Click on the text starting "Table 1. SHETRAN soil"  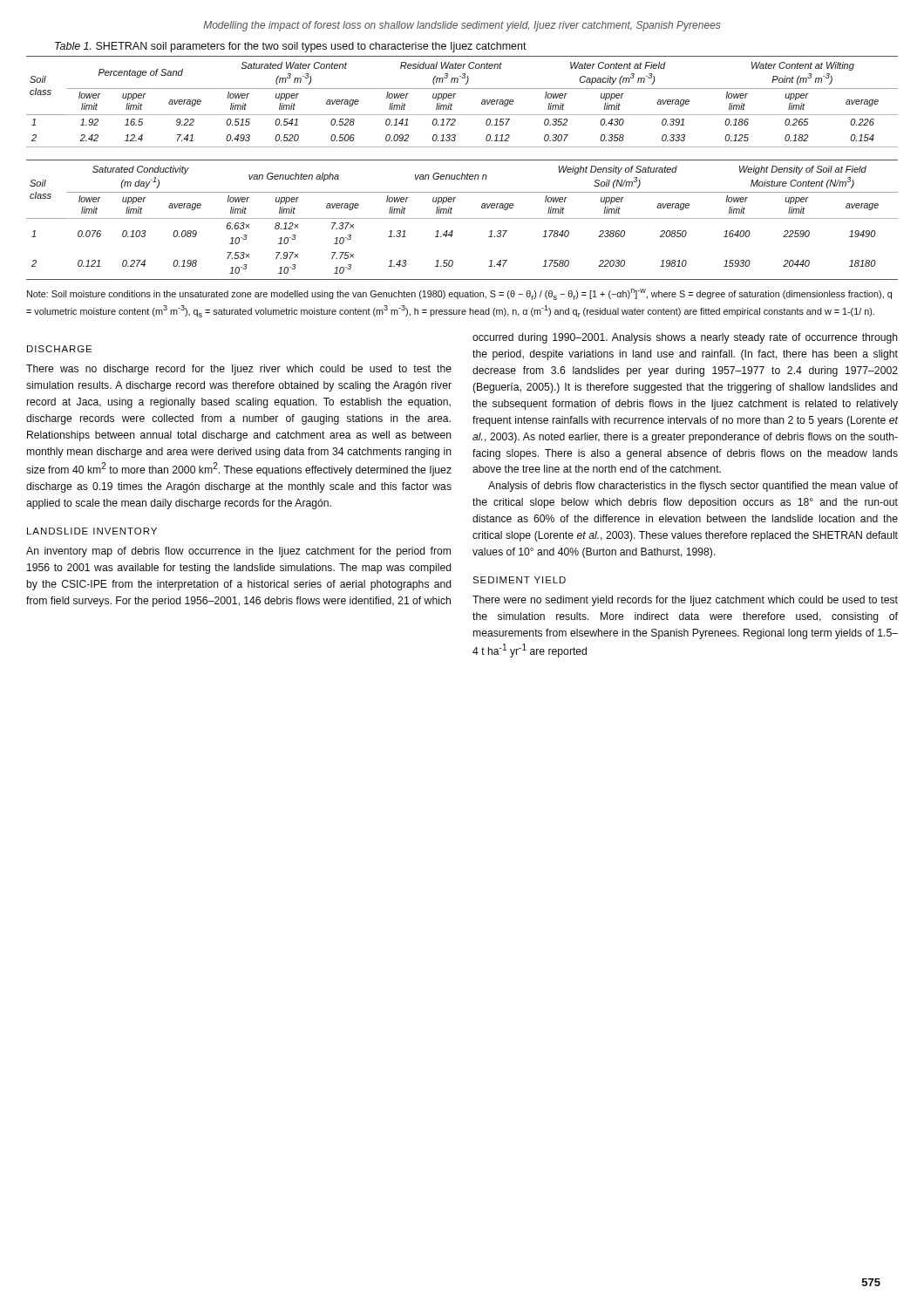290,46
